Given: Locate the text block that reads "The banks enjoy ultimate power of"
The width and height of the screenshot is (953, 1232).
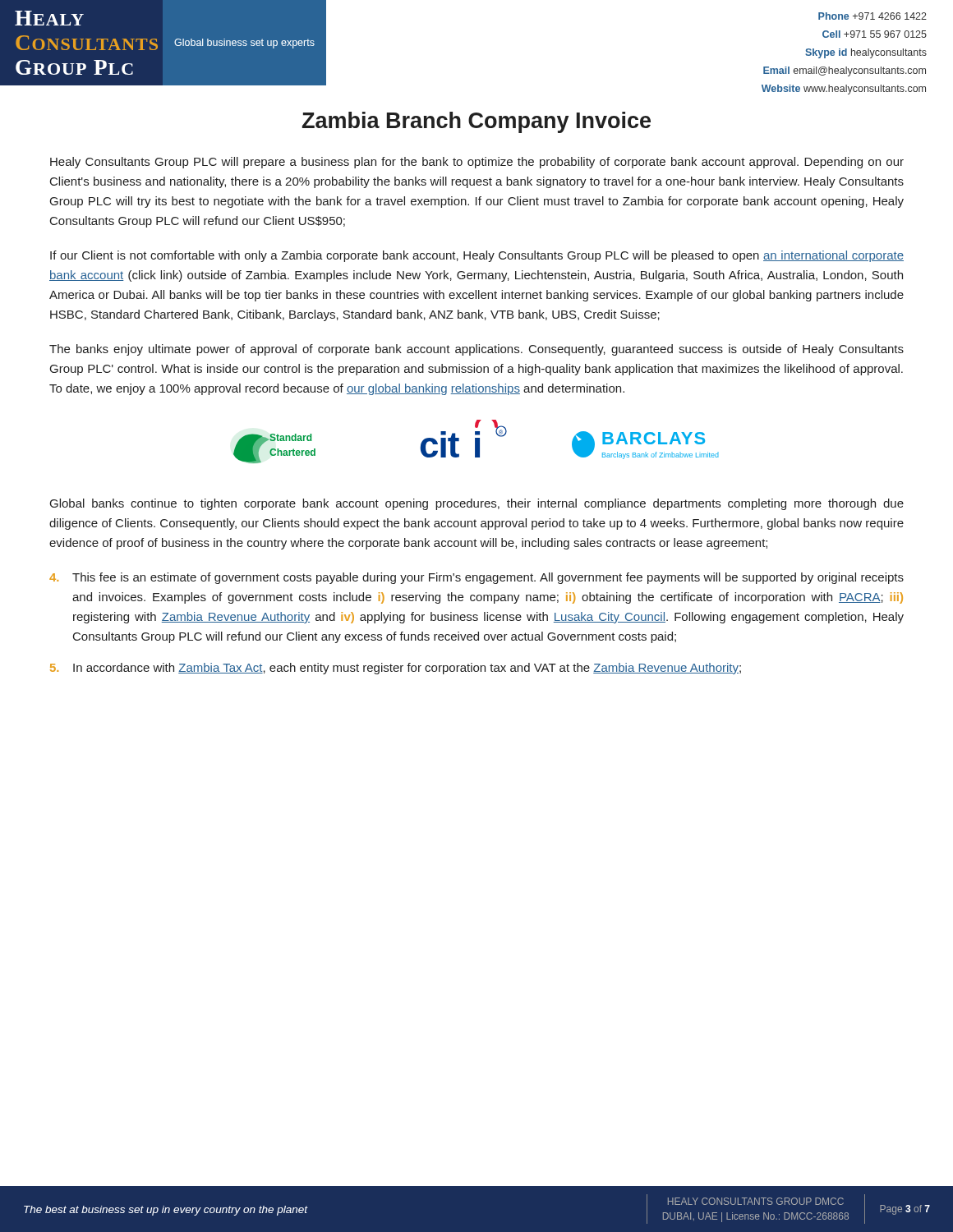Looking at the screenshot, I should tap(476, 368).
